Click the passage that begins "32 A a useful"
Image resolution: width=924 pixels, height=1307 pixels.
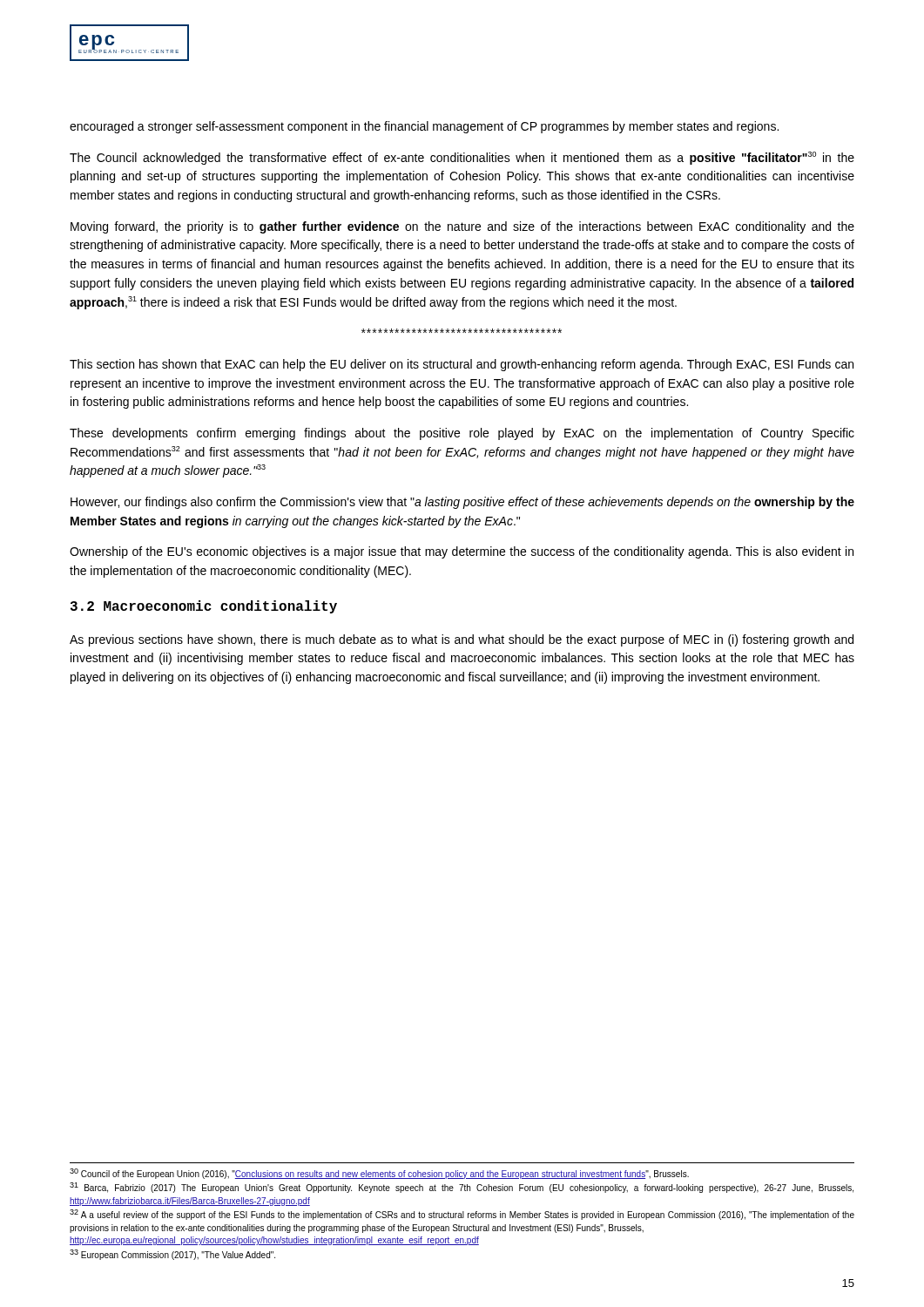[x=462, y=1228]
